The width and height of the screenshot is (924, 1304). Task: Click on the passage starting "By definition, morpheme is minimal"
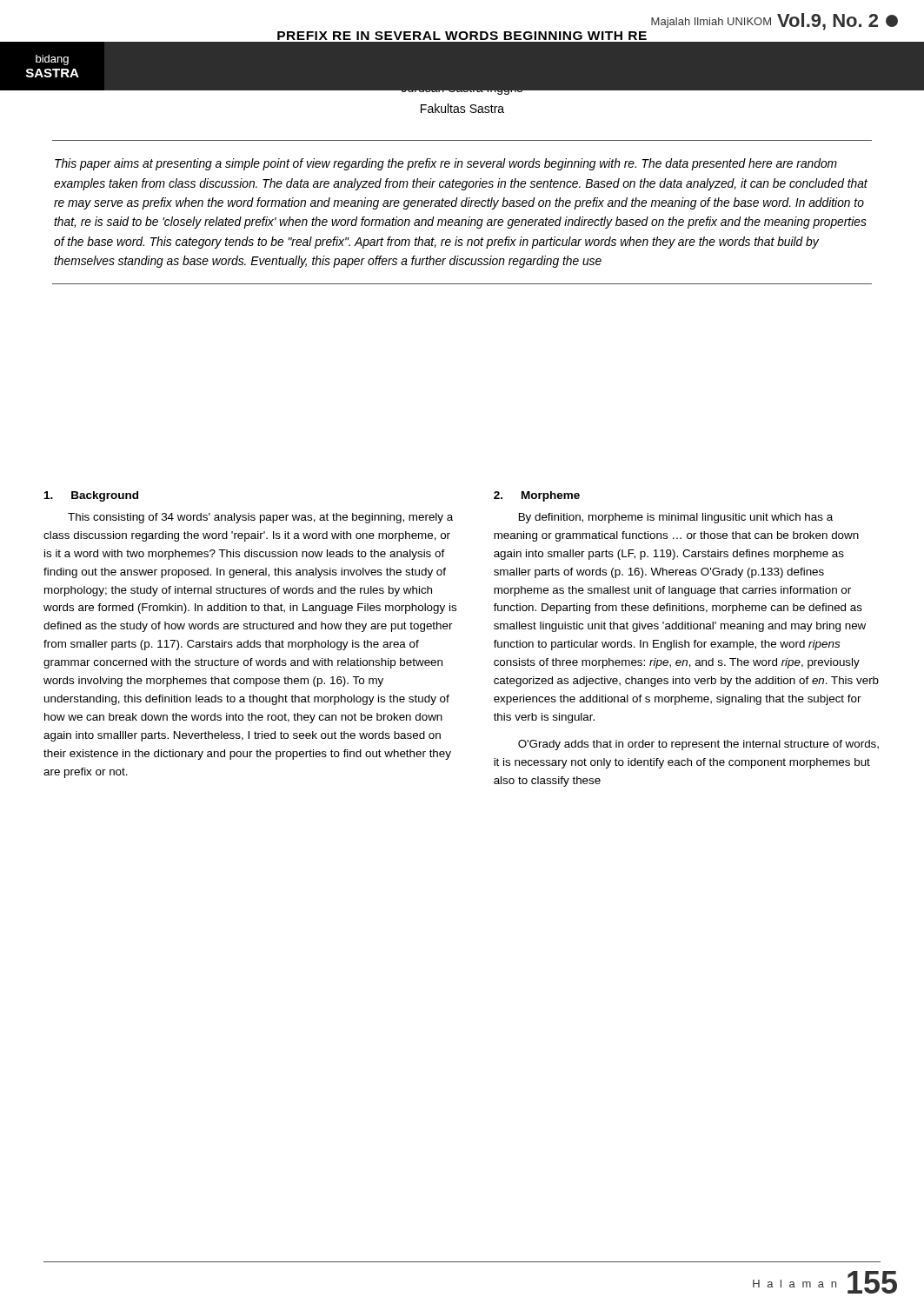tap(687, 649)
